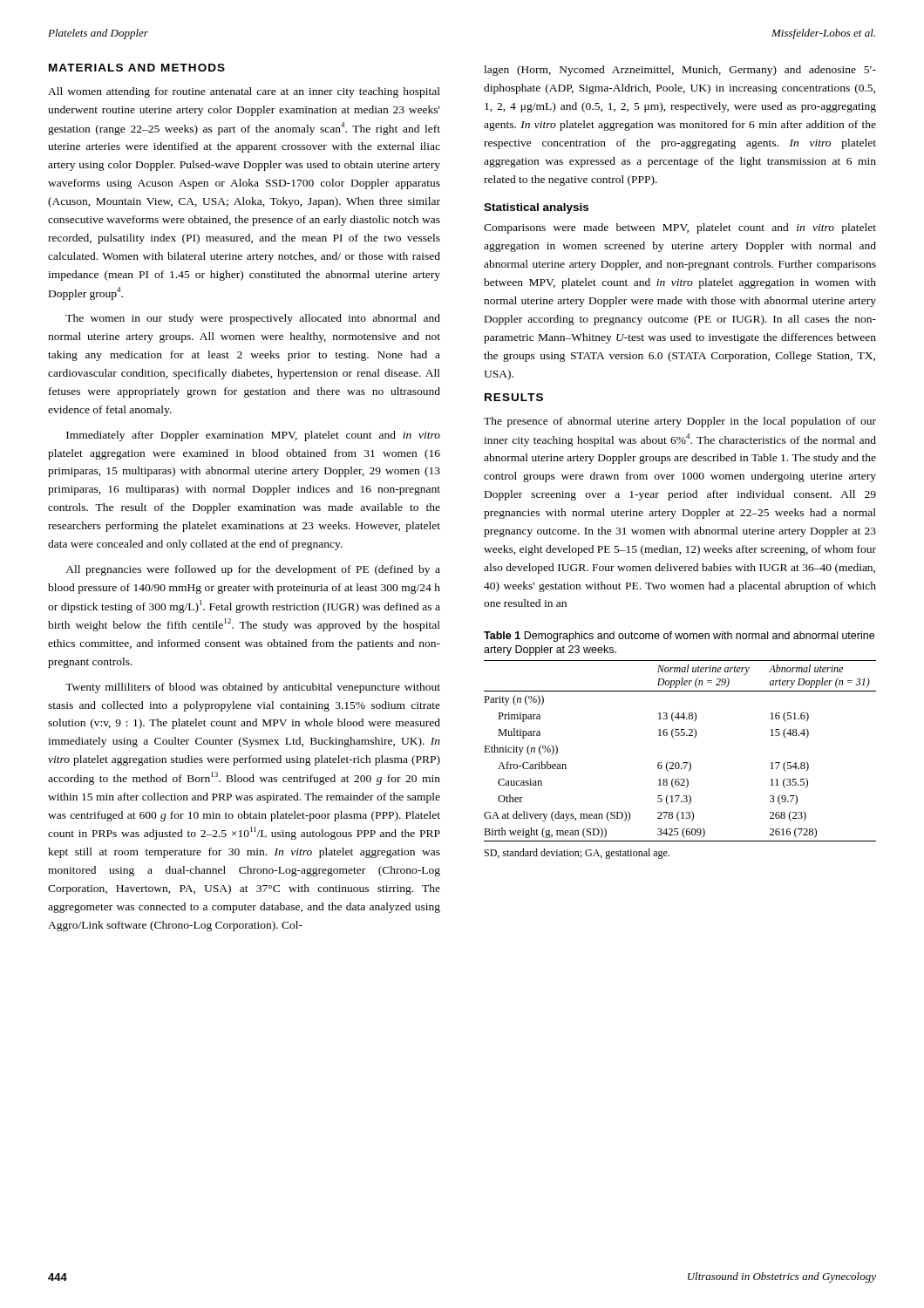
Task: Click on the region starting "Comparisons were made between MPV,"
Action: point(680,301)
